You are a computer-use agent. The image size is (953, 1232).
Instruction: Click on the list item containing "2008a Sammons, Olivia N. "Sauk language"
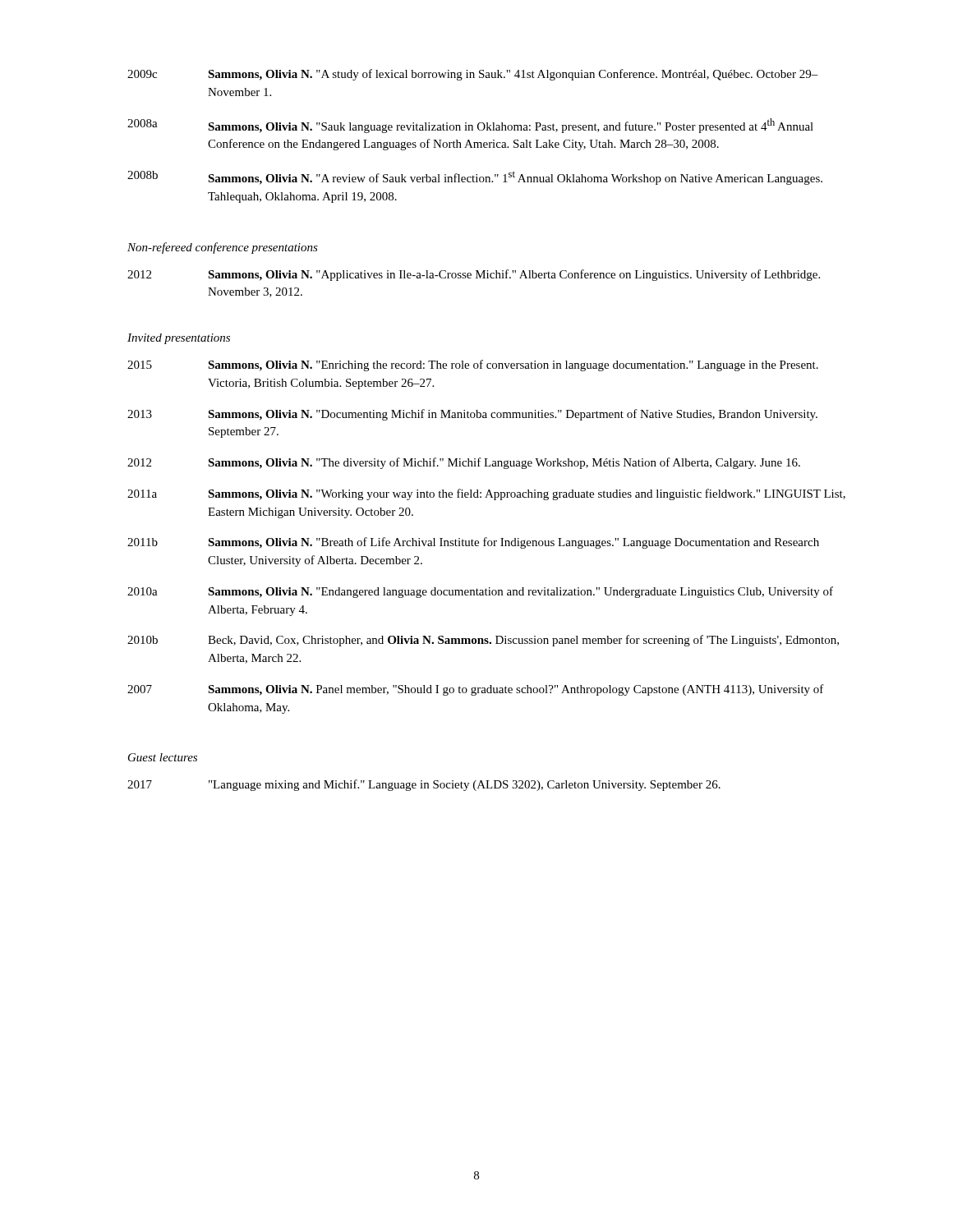point(491,134)
